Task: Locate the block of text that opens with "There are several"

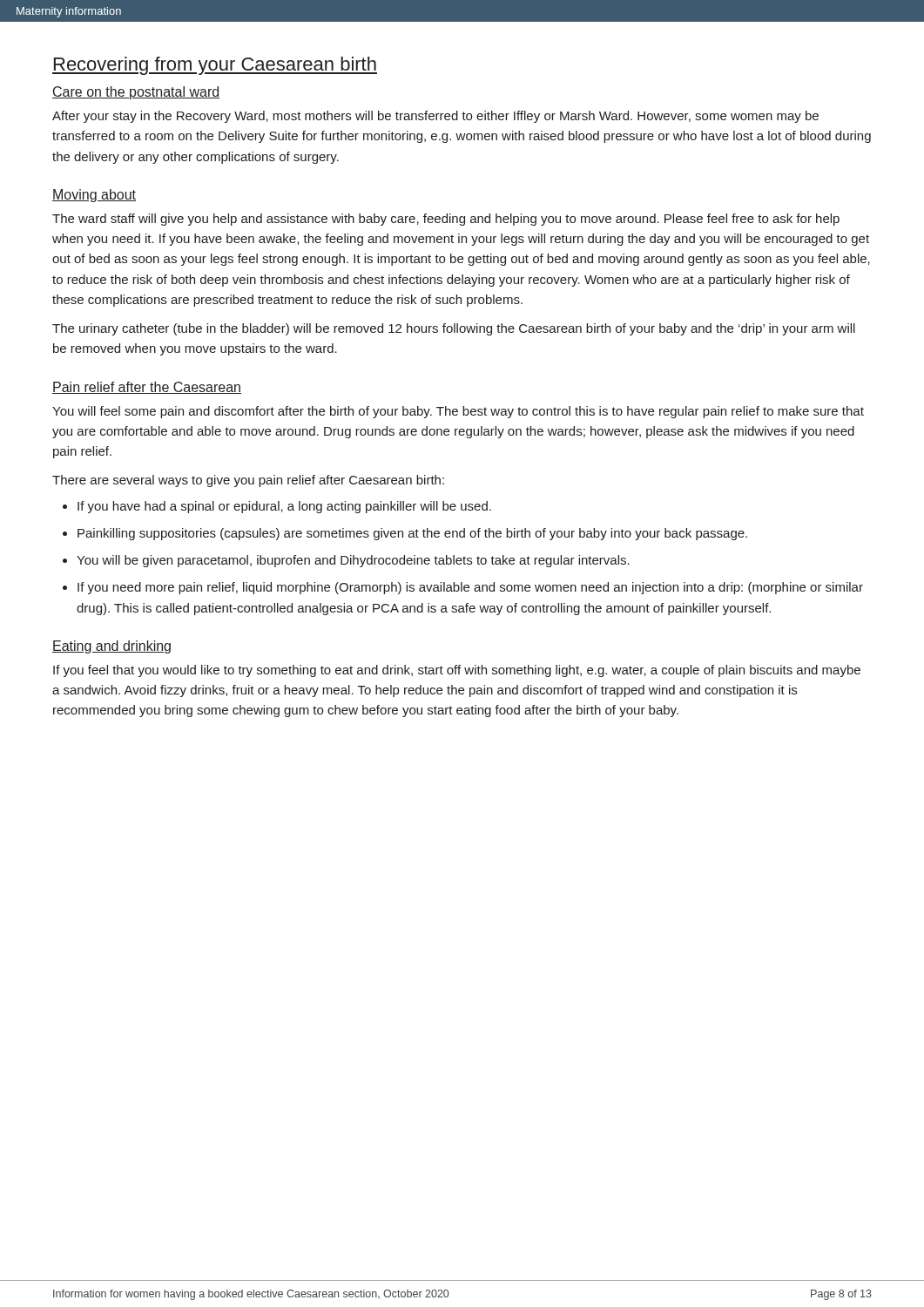Action: click(x=249, y=480)
